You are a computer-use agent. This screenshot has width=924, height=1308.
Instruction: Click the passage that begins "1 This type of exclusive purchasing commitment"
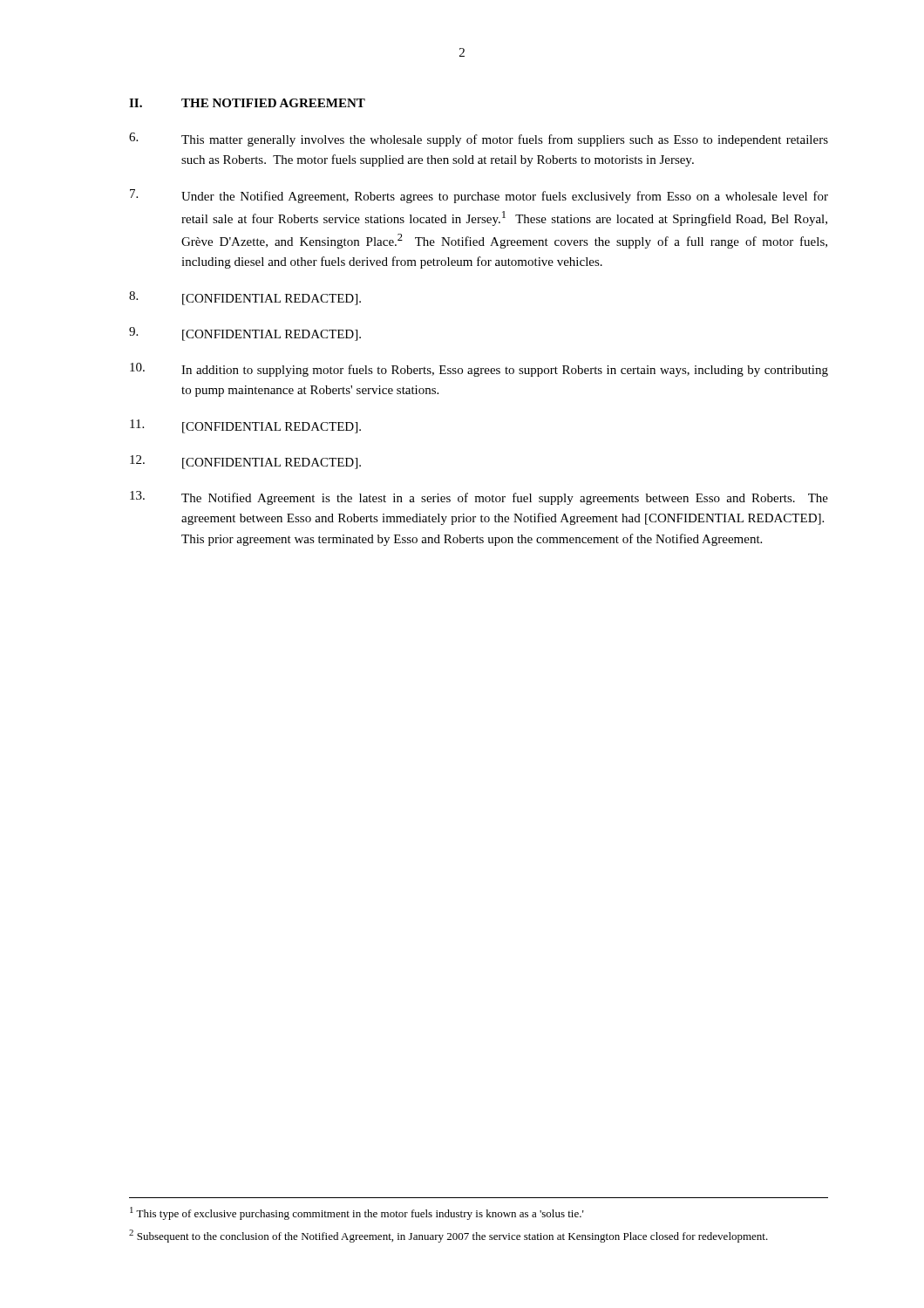[479, 1224]
